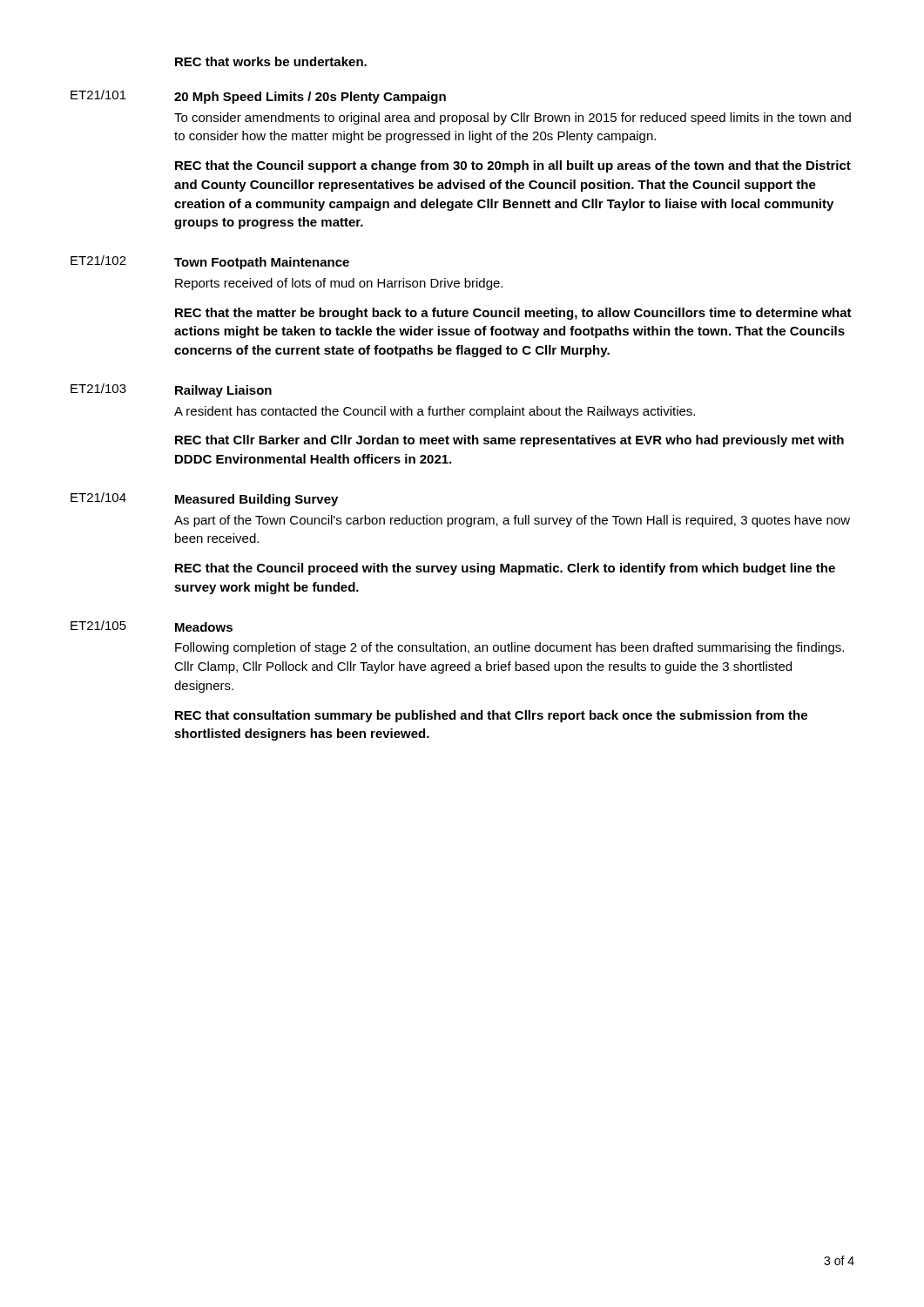Click where it says "REC that works be undertaken."

pyautogui.click(x=271, y=61)
